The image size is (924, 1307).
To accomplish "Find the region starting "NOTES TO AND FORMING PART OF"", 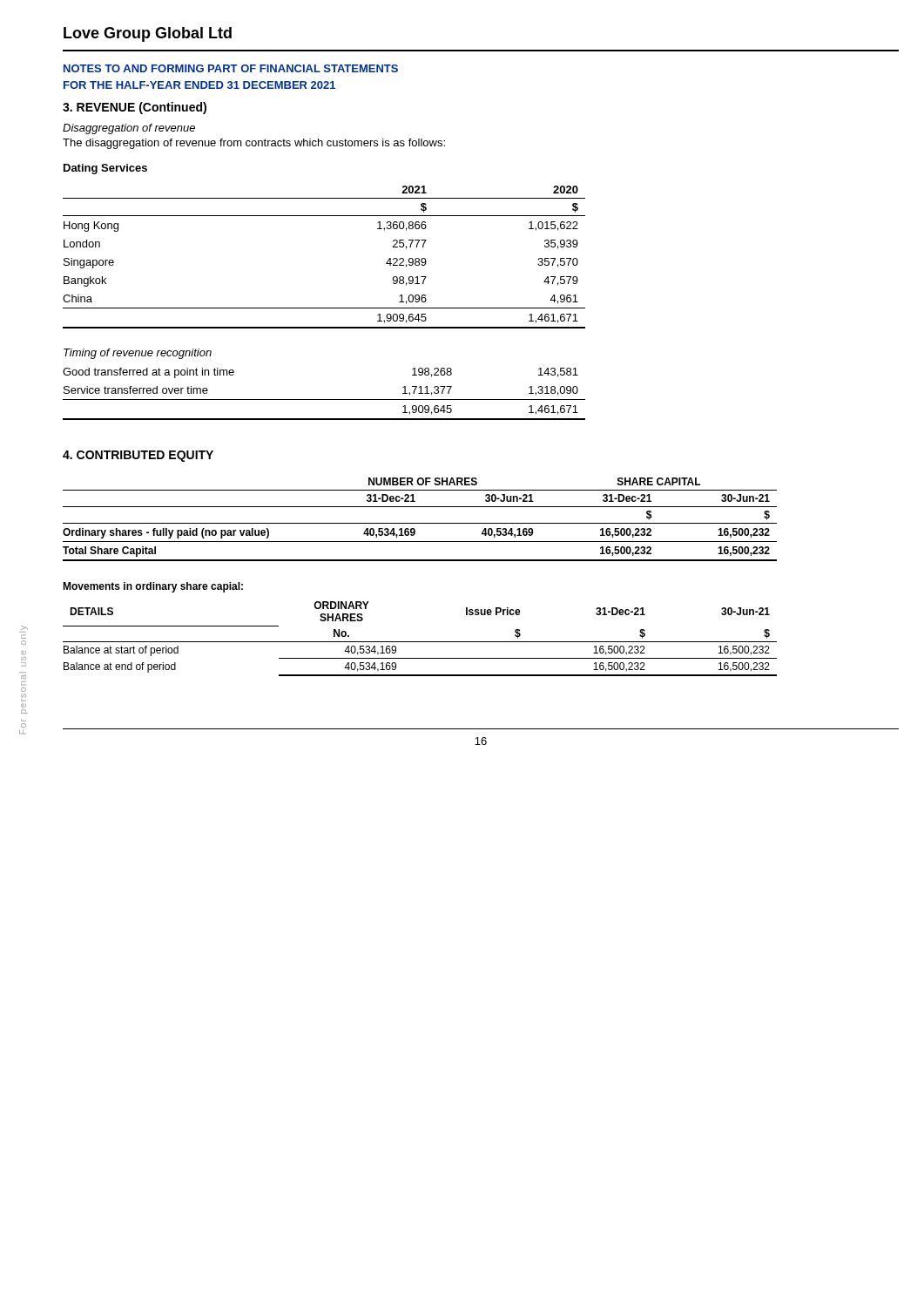I will [x=231, y=68].
